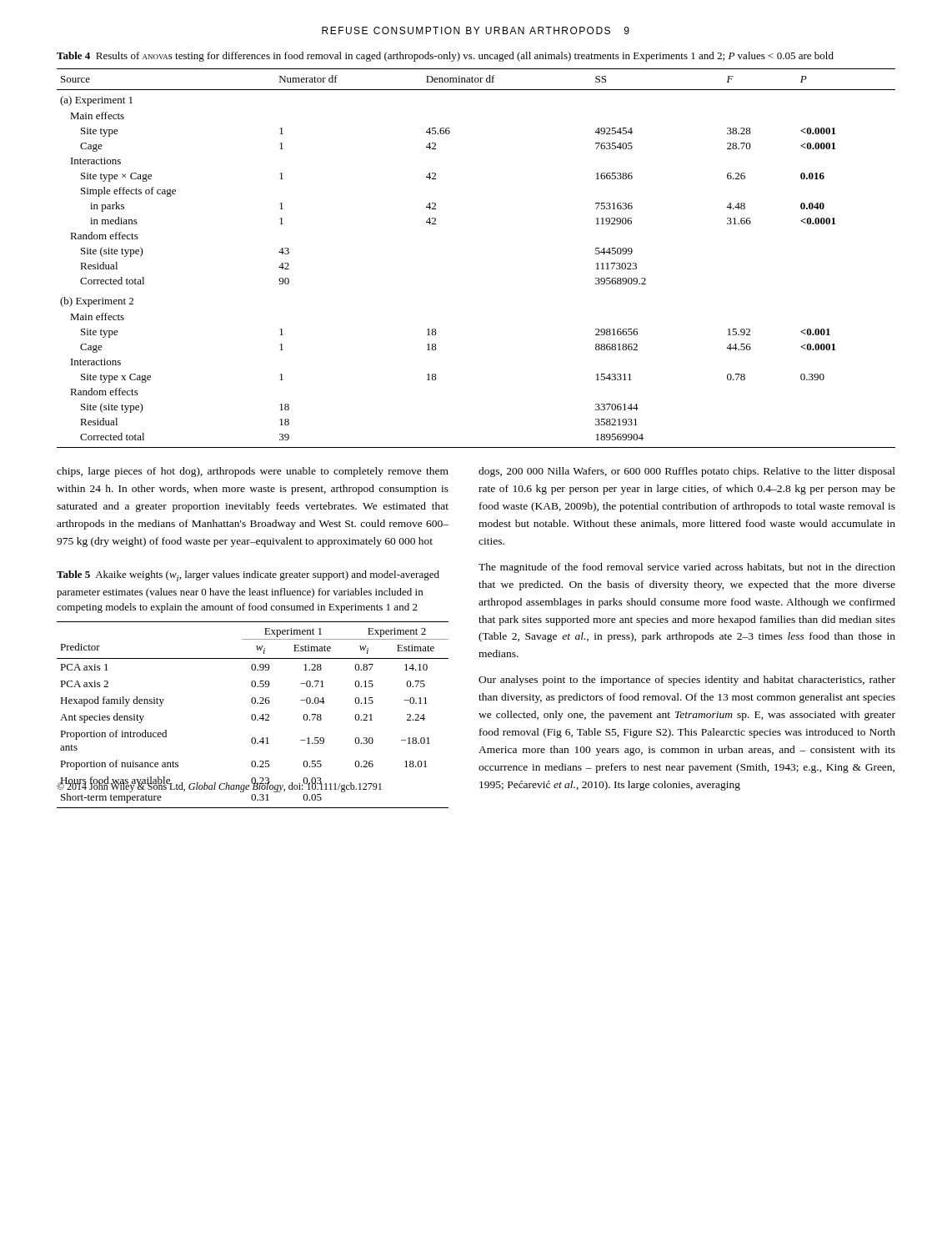This screenshot has height=1251, width=952.
Task: Point to the element starting "Our analyses point to the importance"
Action: pos(687,732)
